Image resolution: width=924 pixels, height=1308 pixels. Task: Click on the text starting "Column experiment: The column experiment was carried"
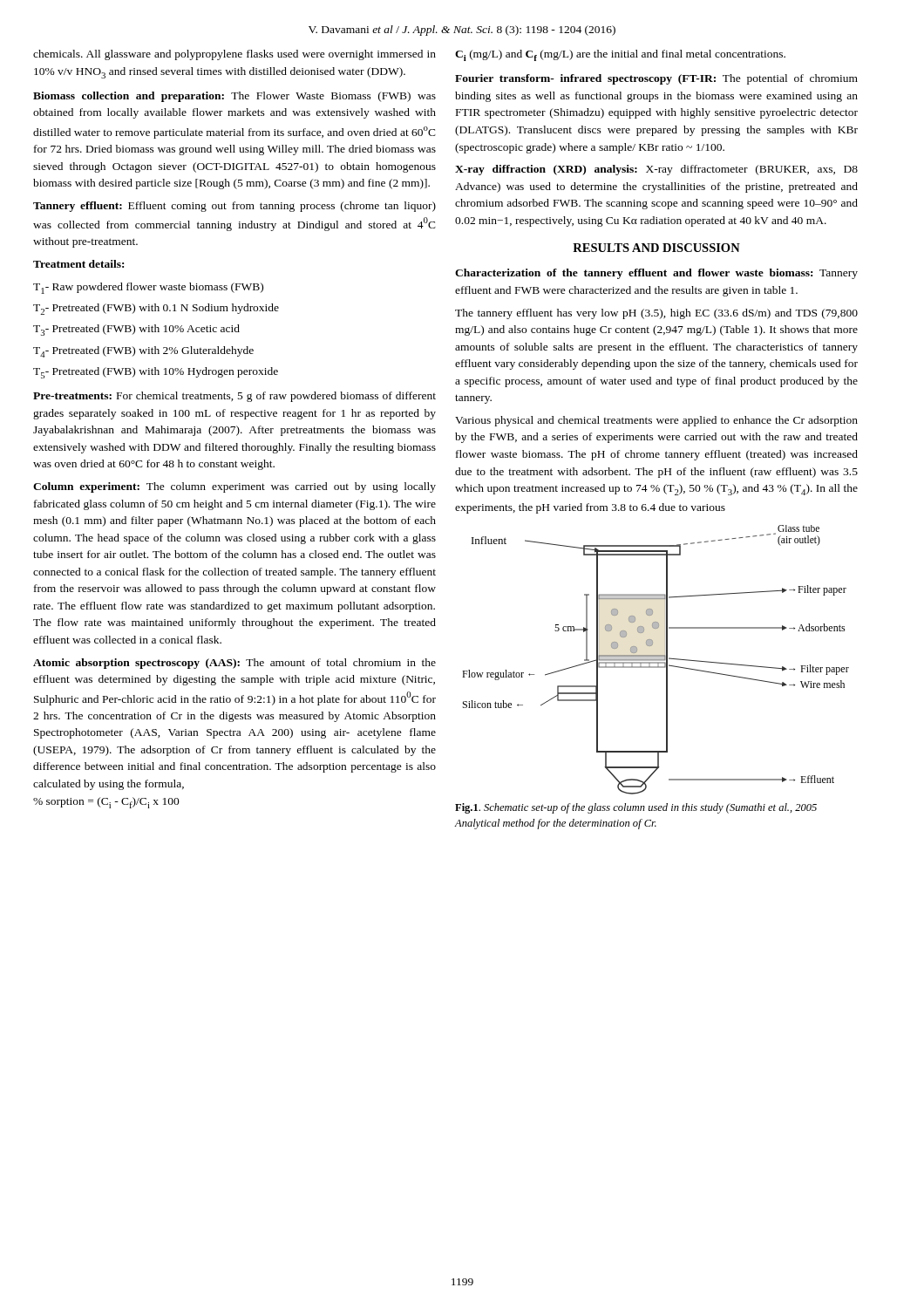(x=234, y=563)
